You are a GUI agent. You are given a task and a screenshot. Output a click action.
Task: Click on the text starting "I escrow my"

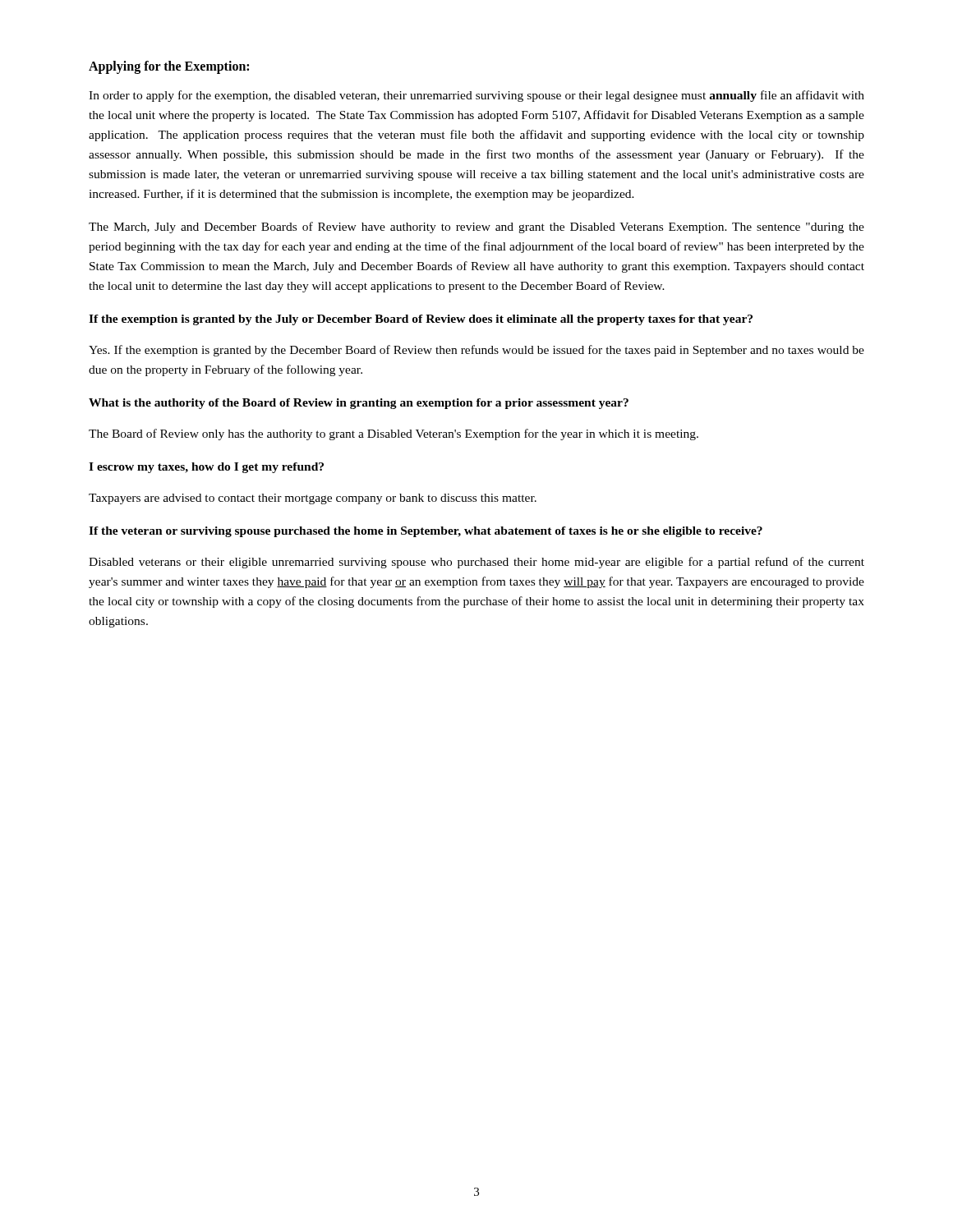pos(207,466)
